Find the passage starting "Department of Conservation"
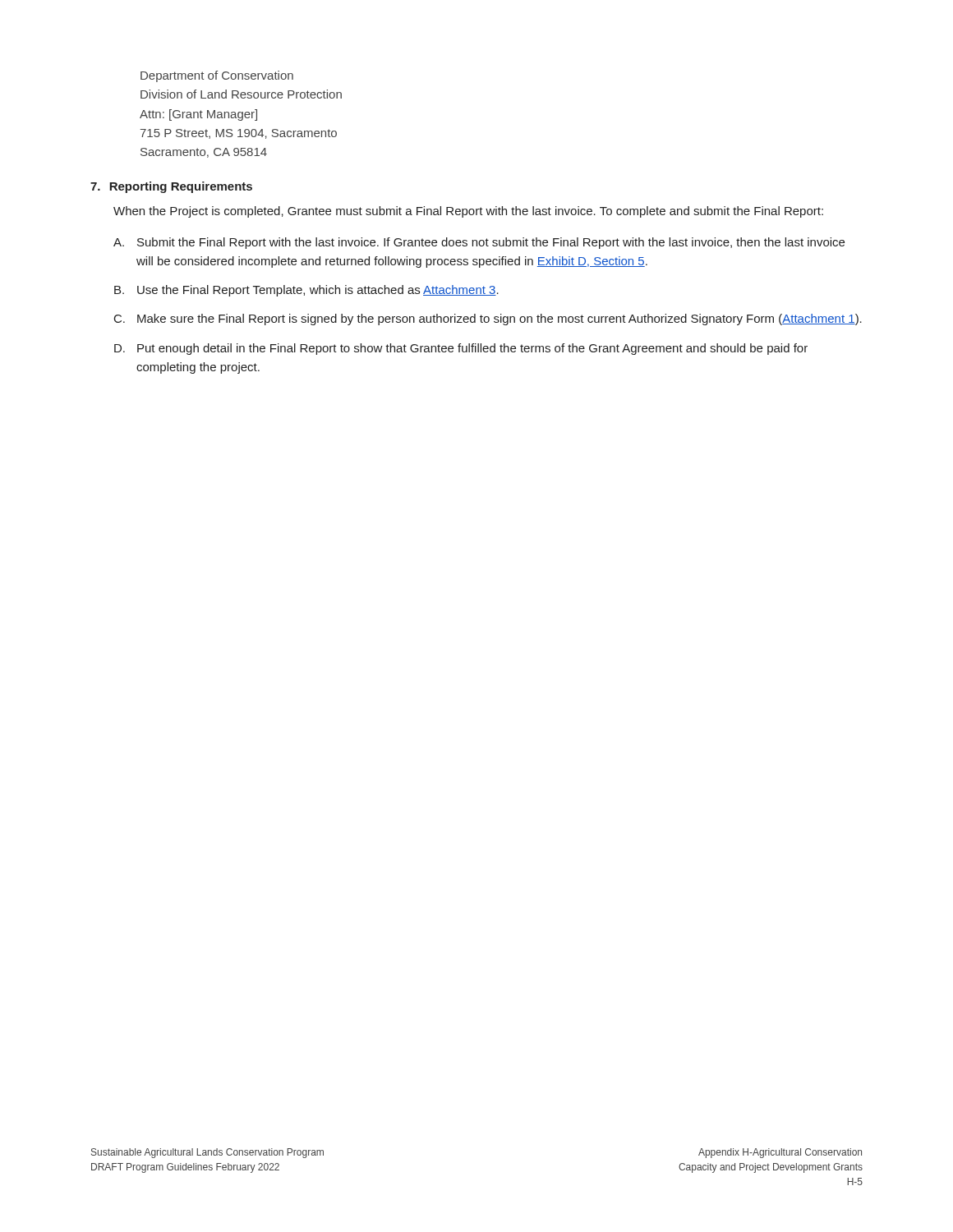This screenshot has height=1232, width=953. pyautogui.click(x=241, y=113)
